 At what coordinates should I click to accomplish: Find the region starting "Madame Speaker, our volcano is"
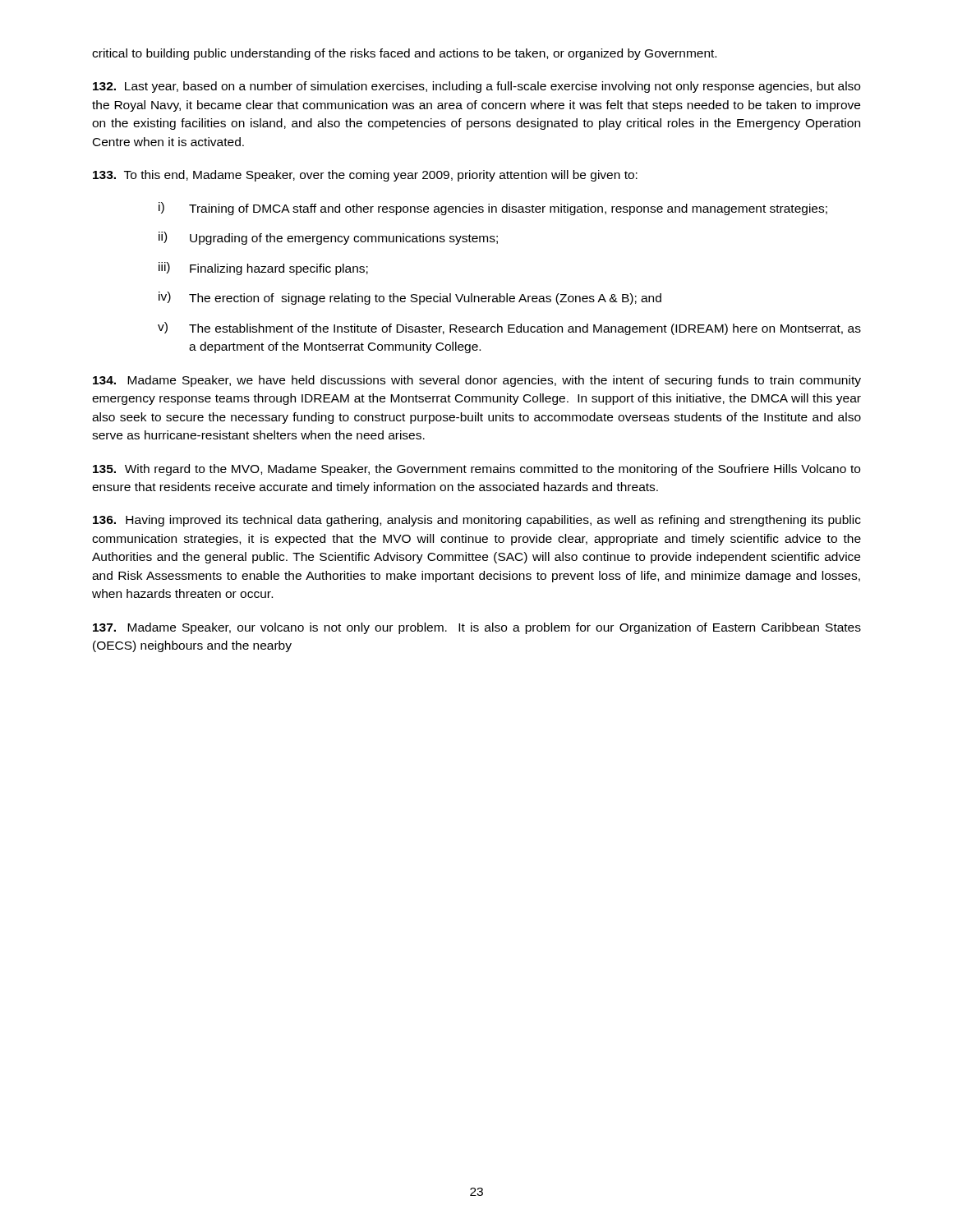(x=476, y=636)
